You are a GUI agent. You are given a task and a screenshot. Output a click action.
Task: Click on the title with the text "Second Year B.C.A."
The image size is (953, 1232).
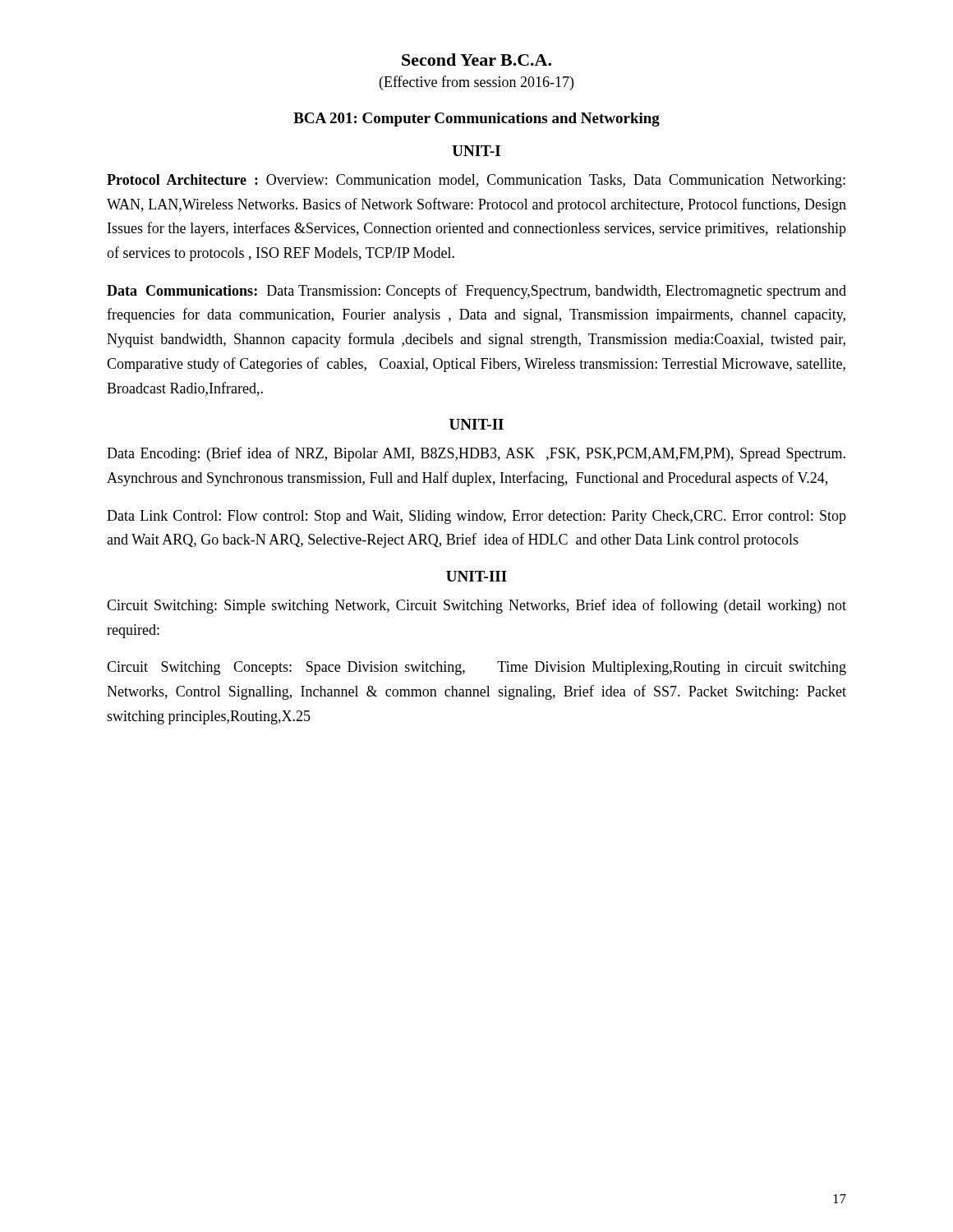click(476, 60)
